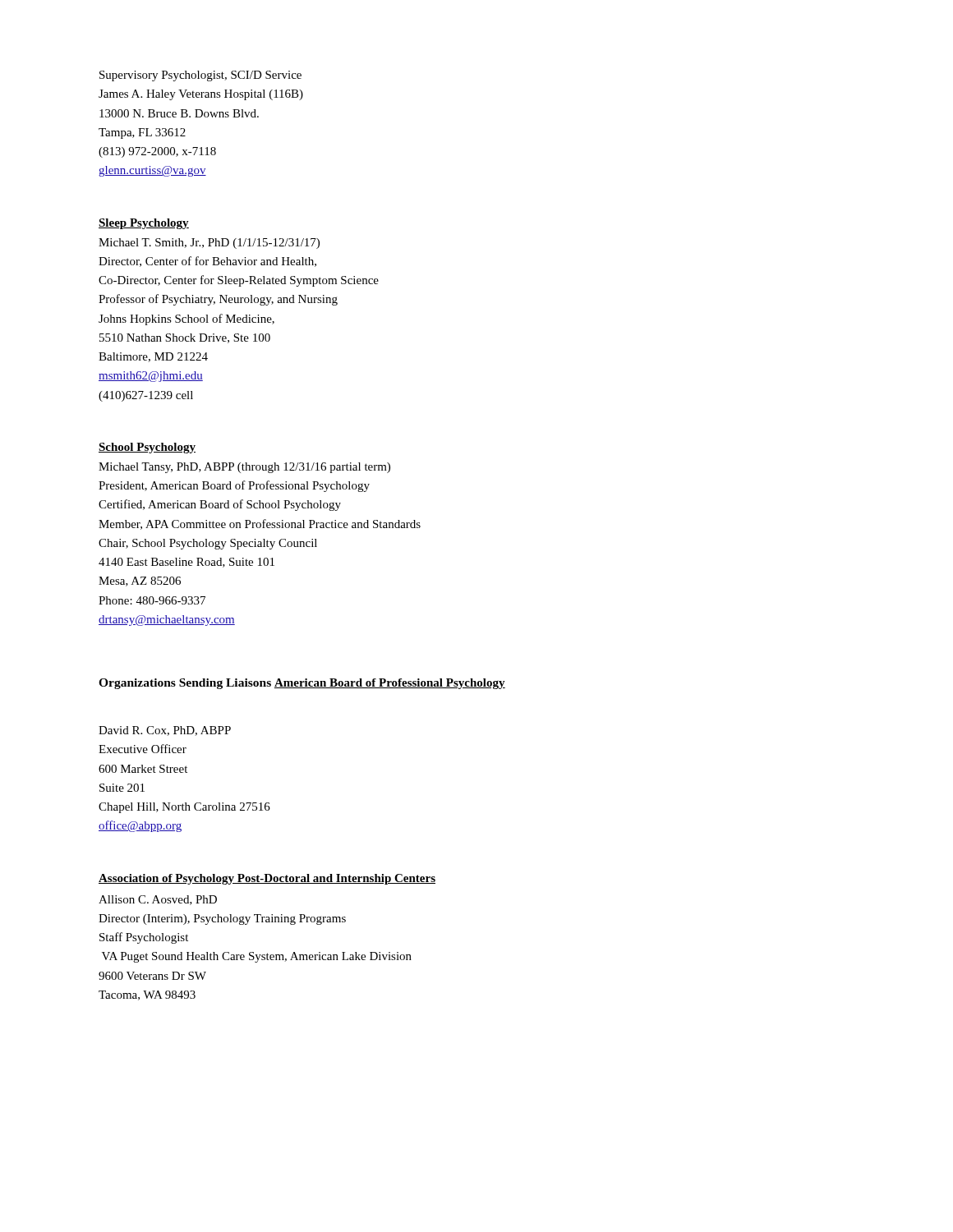Point to the text block starting "Association of Psychology Post-Doctoral and Internship Centers"
Image resolution: width=953 pixels, height=1232 pixels.
point(267,878)
